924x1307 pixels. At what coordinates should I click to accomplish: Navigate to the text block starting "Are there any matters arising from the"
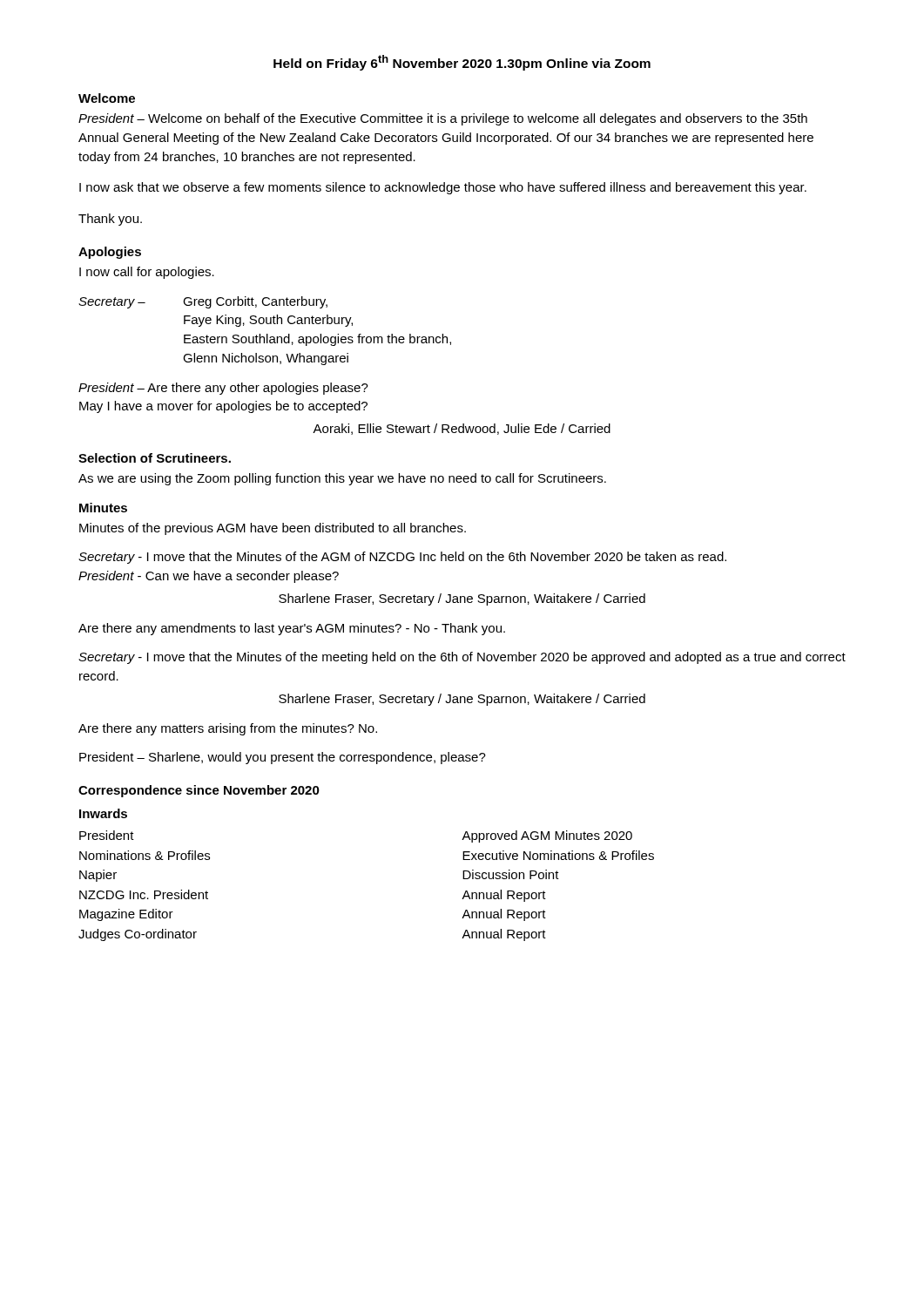coord(228,728)
